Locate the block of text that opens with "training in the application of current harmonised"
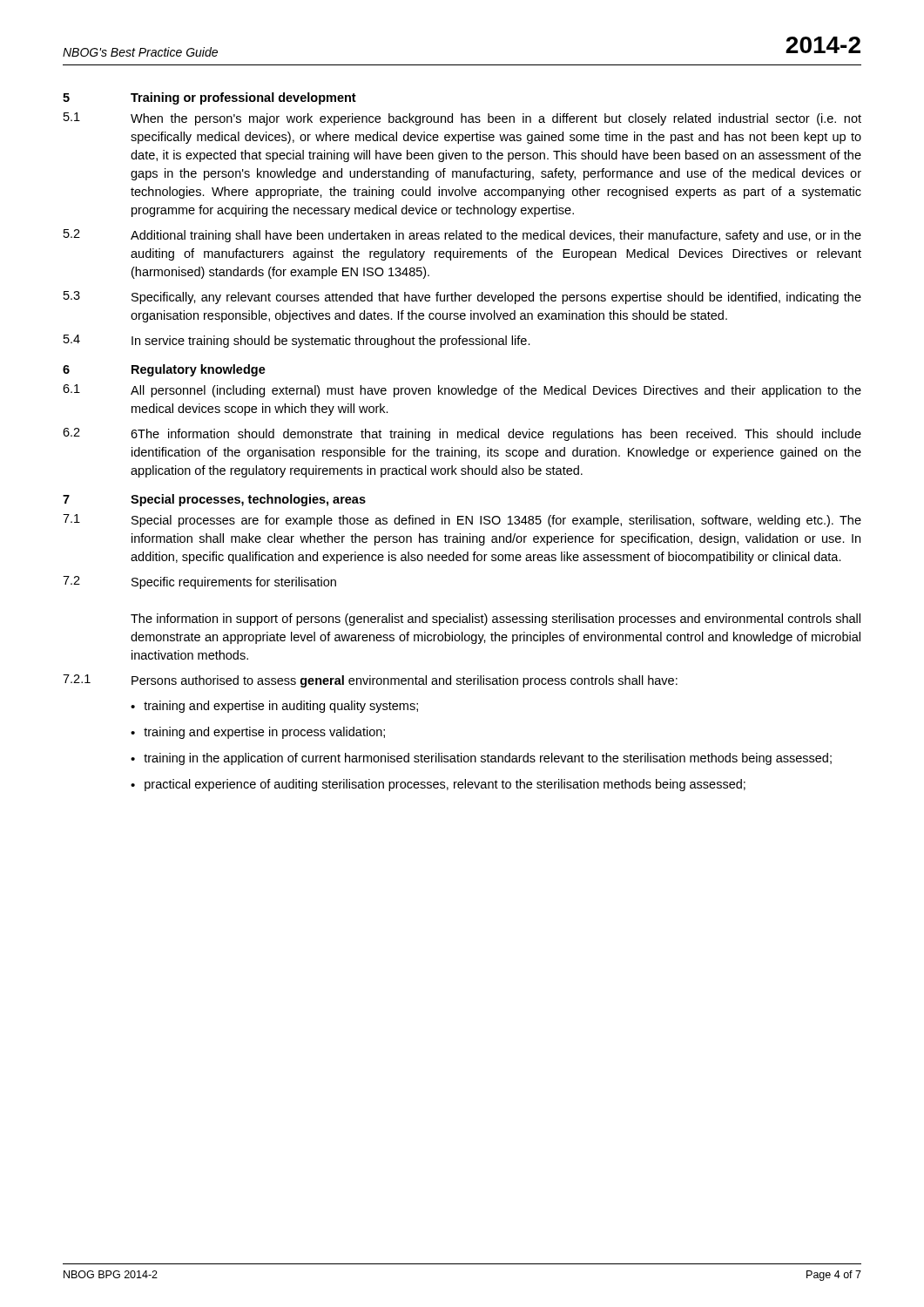This screenshot has width=924, height=1307. pos(488,758)
